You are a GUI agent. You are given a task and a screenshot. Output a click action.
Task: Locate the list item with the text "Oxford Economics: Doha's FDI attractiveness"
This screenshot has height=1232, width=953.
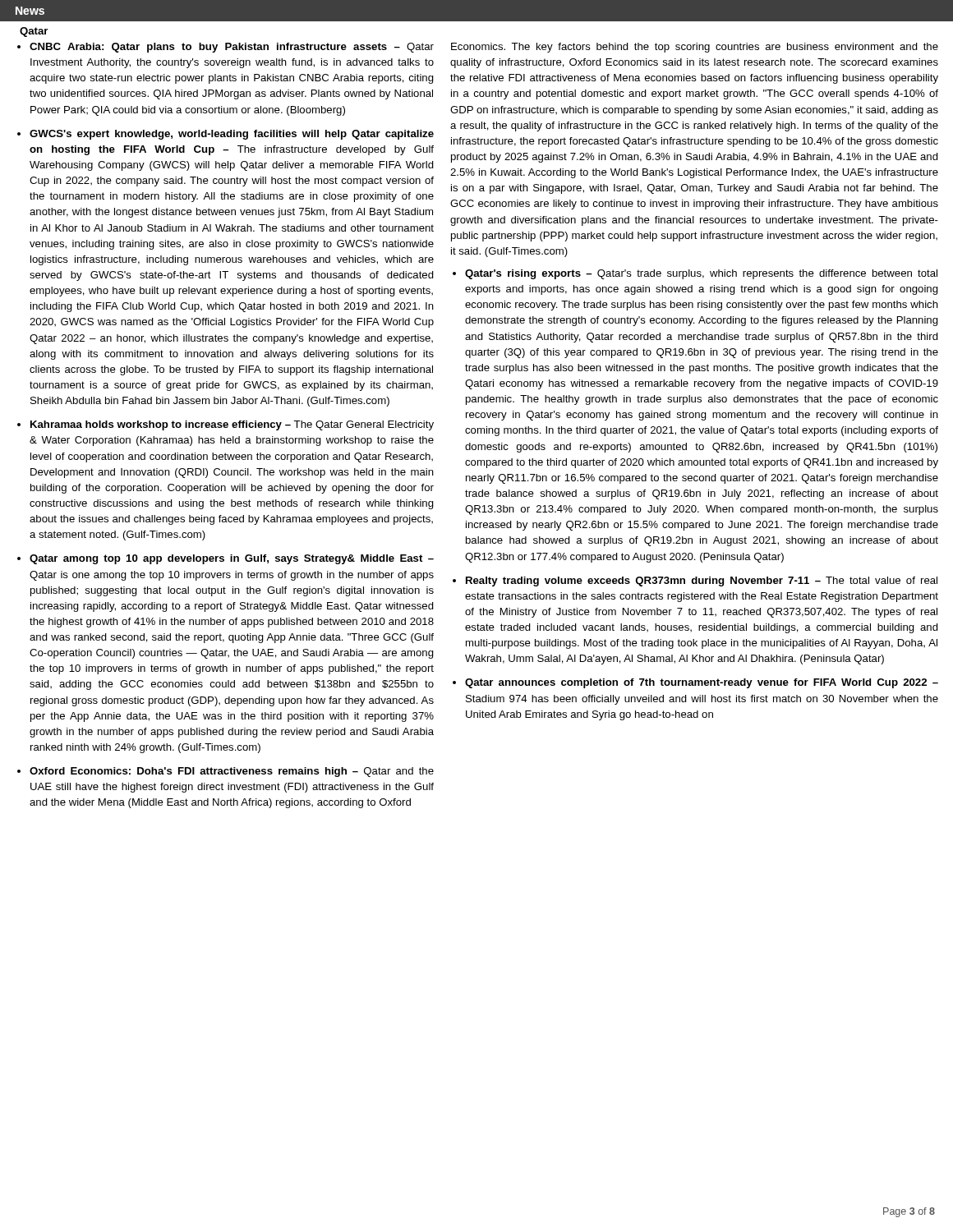point(232,787)
